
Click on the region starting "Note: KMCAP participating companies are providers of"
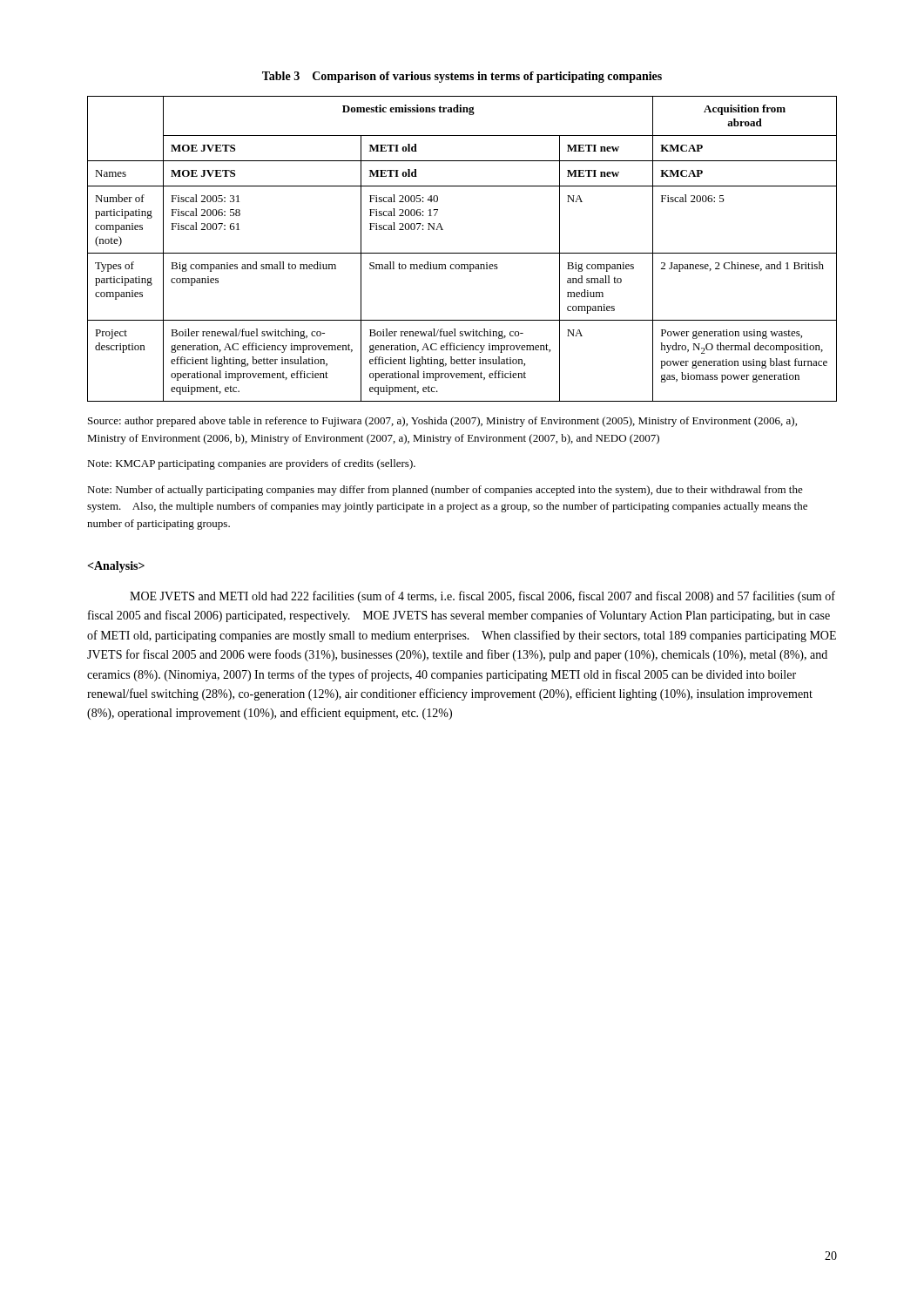[251, 463]
